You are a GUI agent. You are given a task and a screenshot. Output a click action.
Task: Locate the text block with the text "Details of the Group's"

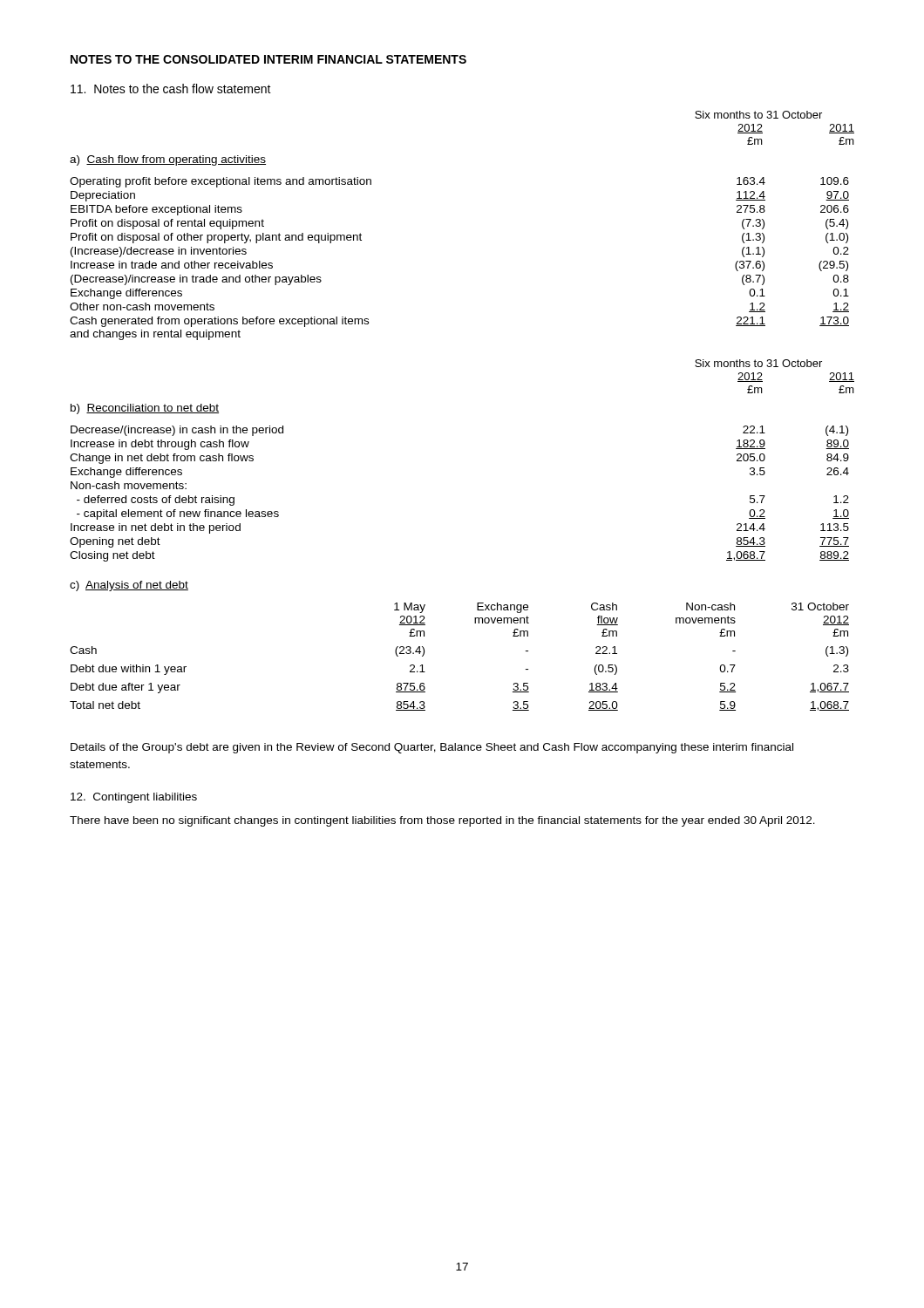click(432, 756)
